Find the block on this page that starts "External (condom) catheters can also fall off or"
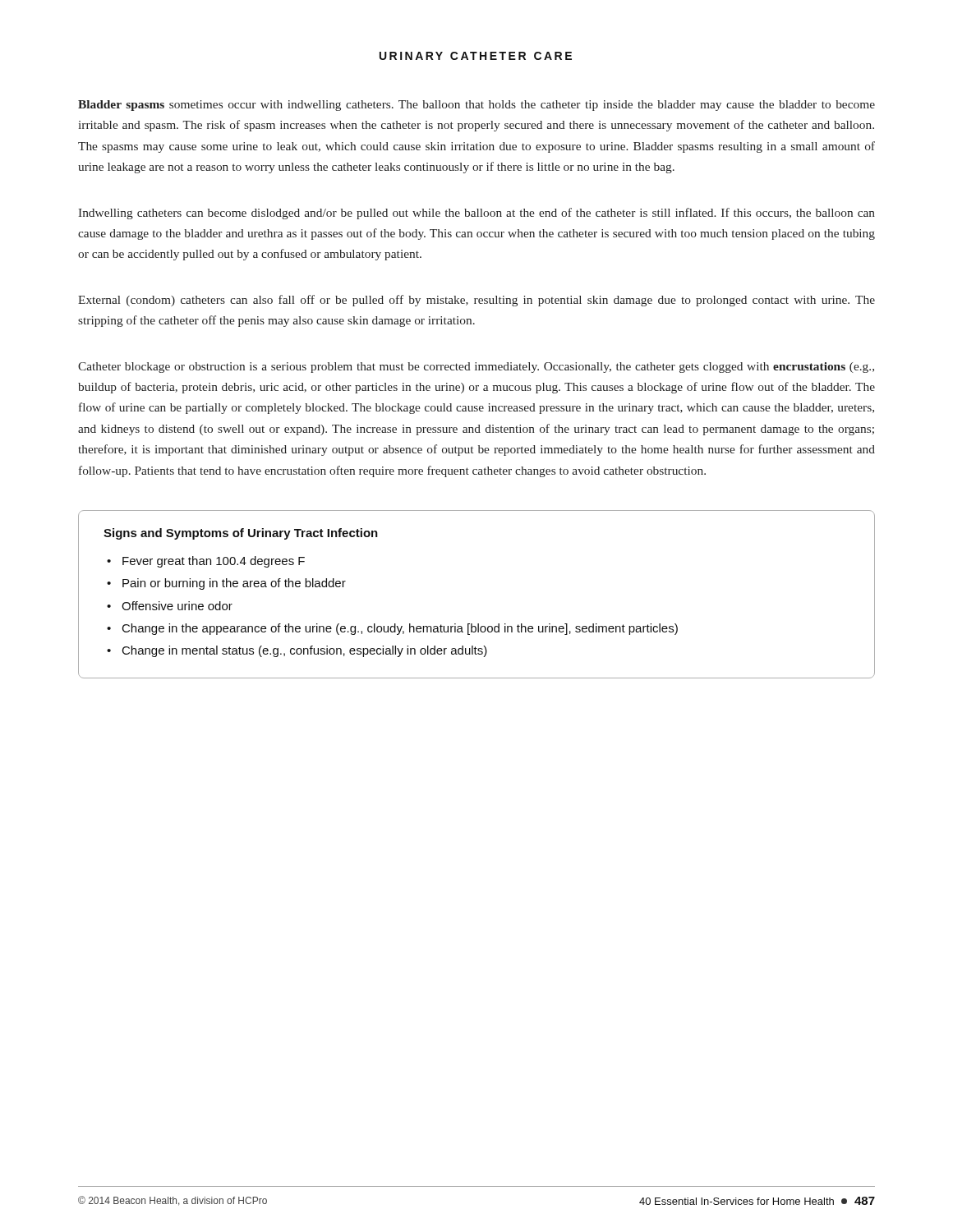The image size is (953, 1232). click(x=476, y=310)
